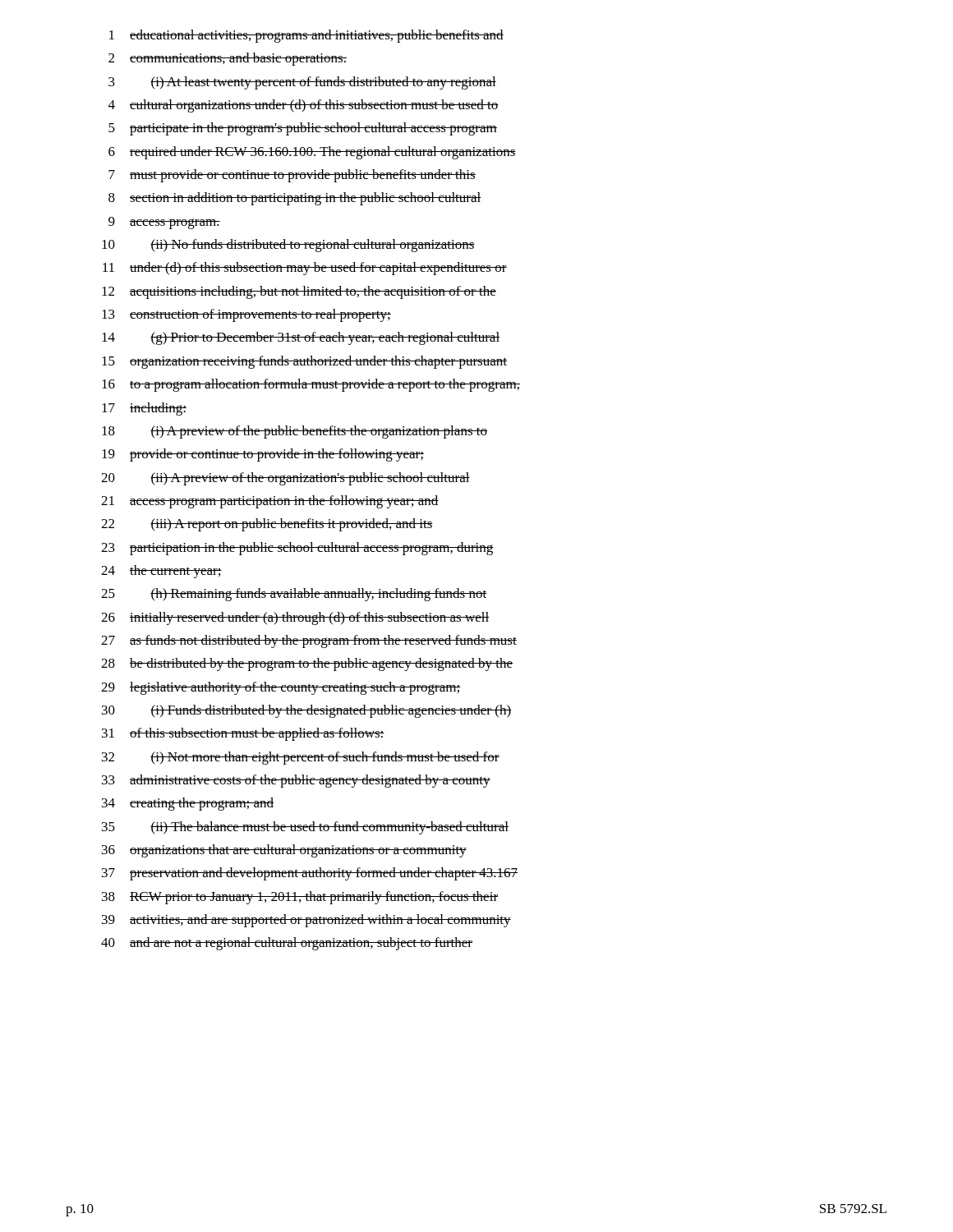Locate the text "2 communications, and basic operations."
Screen dimensions: 1232x953
tap(228, 59)
